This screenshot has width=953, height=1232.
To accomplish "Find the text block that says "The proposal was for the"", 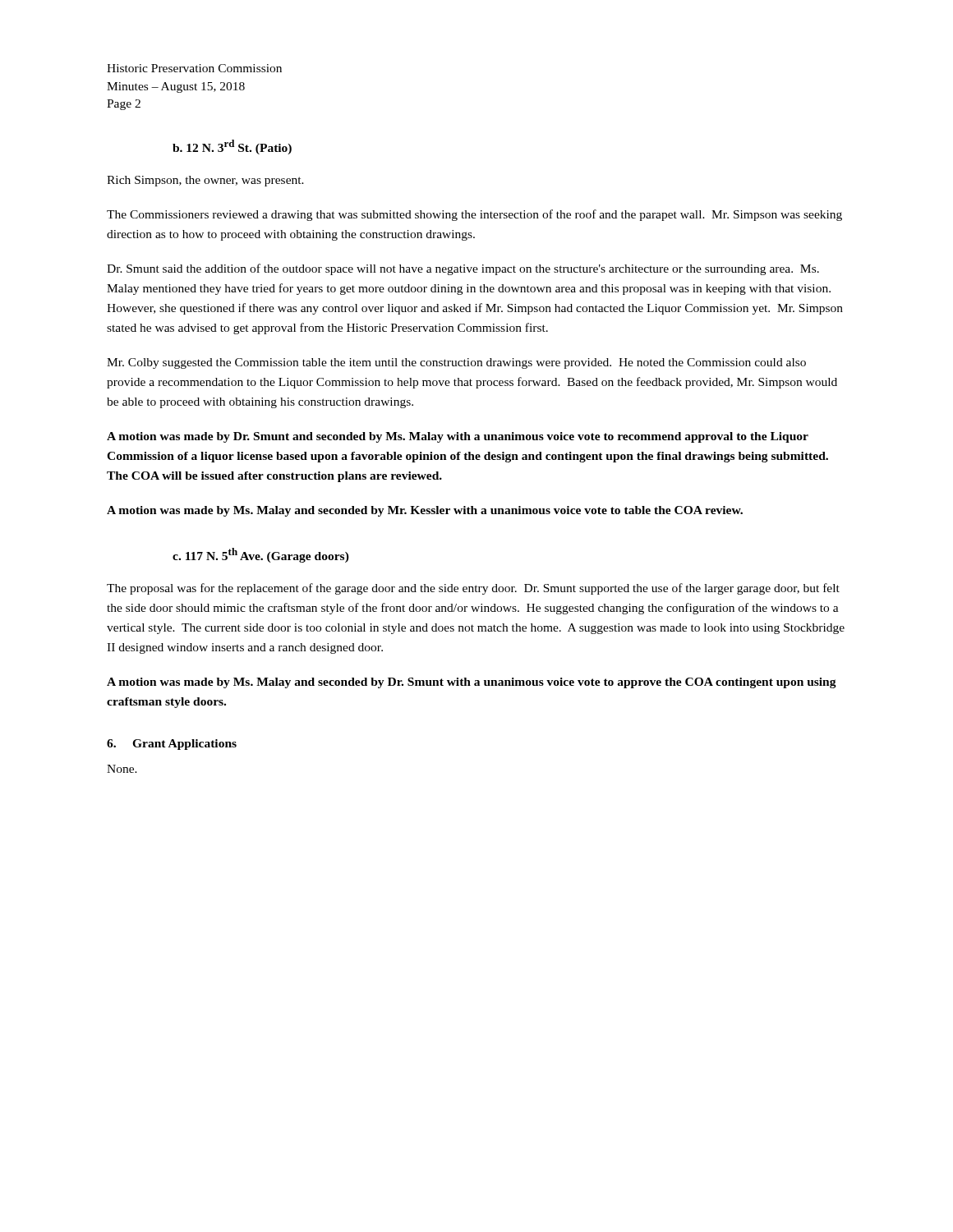I will click(x=476, y=617).
